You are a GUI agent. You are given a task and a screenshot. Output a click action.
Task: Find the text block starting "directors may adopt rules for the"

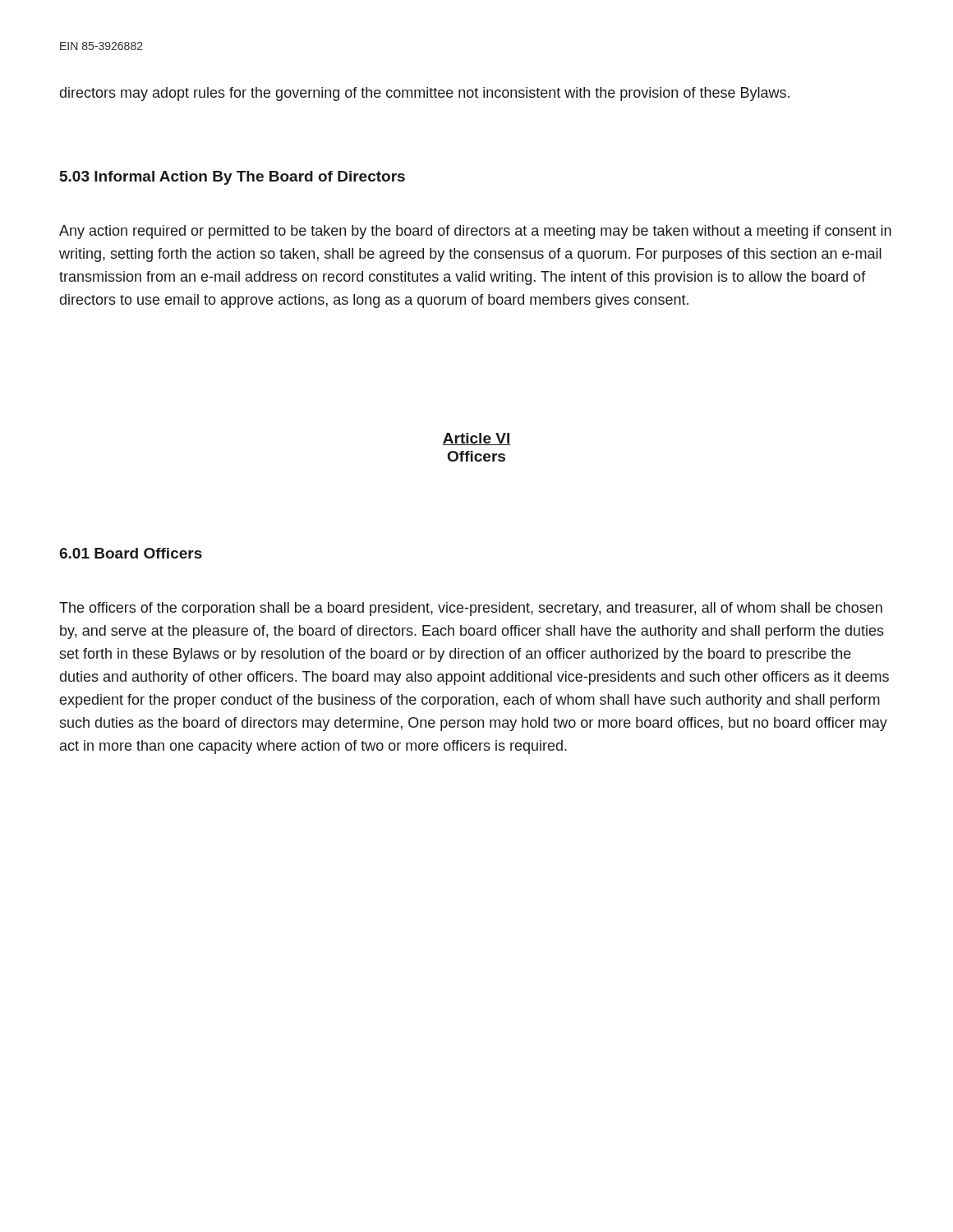tap(425, 93)
